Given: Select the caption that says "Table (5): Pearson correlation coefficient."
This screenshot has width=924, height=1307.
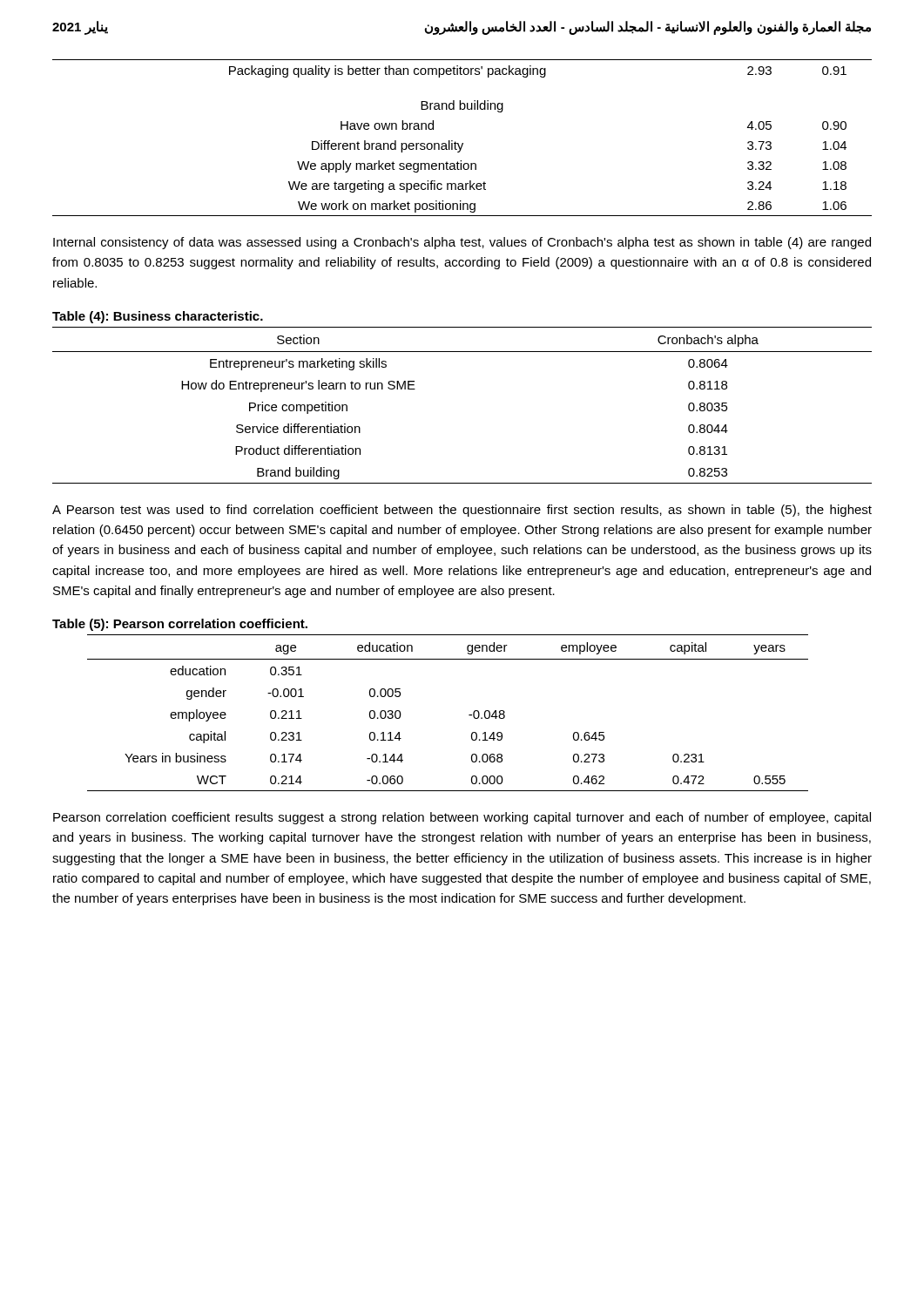Looking at the screenshot, I should pyautogui.click(x=180, y=623).
